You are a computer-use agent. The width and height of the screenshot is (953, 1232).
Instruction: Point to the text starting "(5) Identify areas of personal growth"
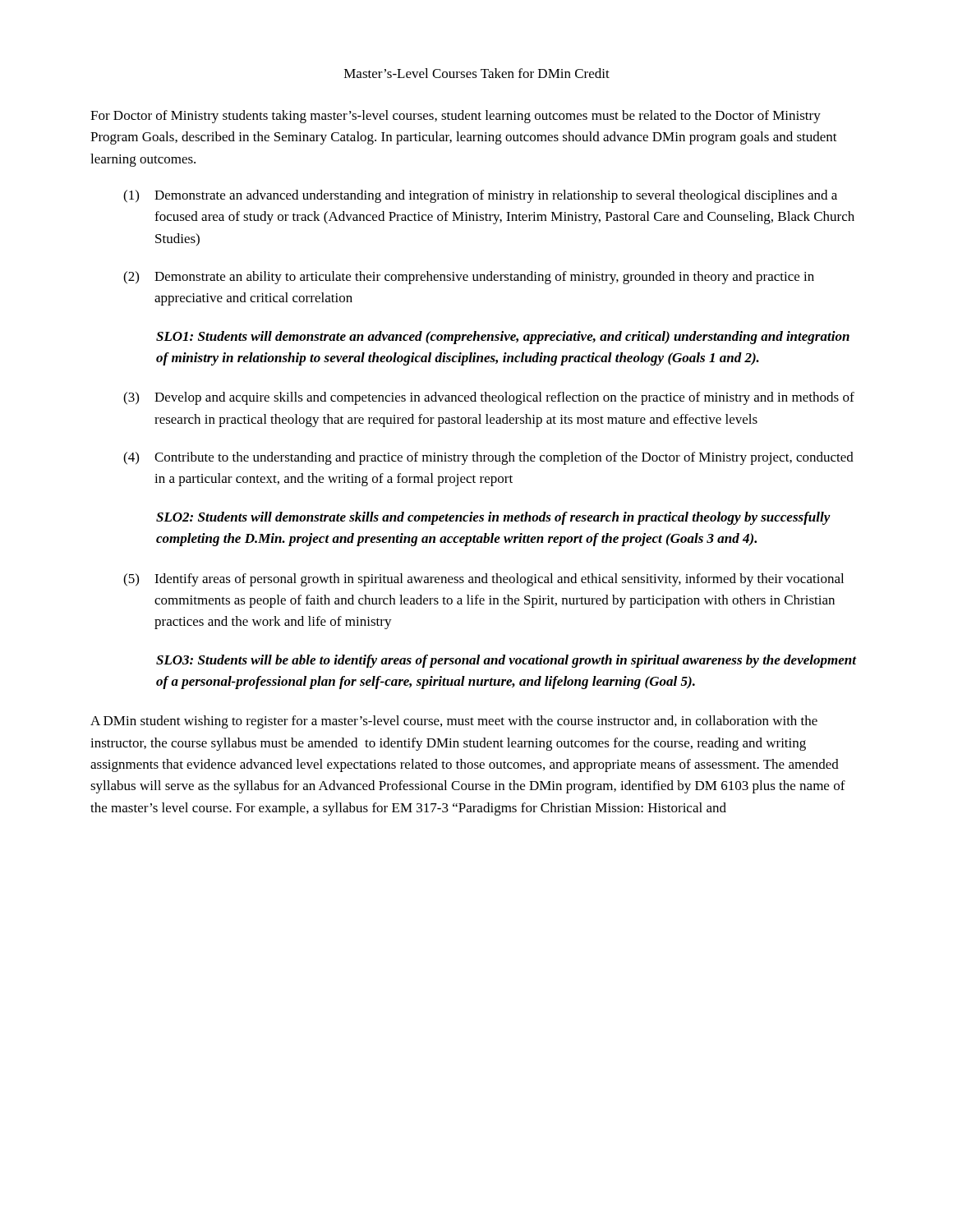493,600
